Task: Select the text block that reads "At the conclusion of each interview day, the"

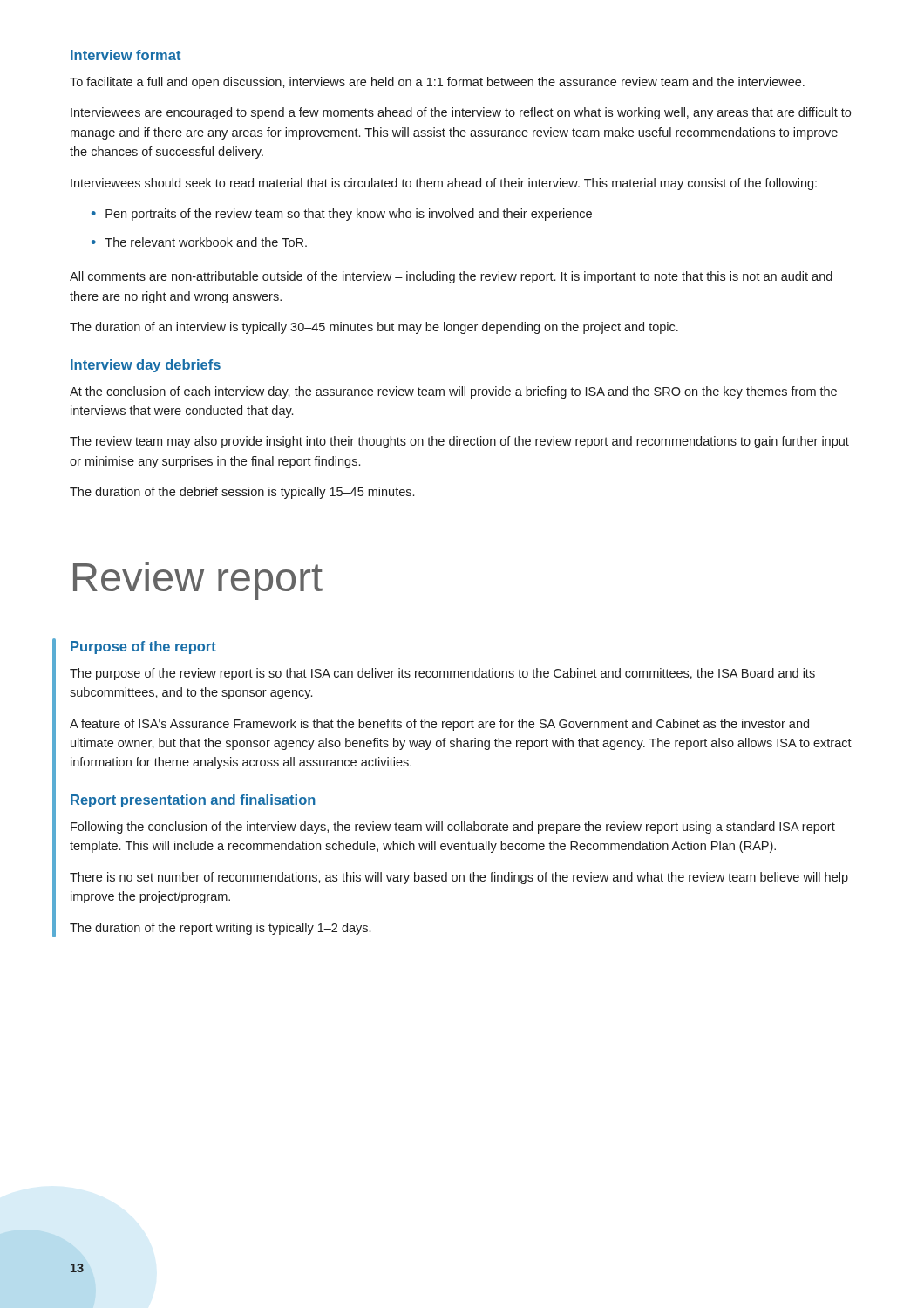Action: point(454,401)
